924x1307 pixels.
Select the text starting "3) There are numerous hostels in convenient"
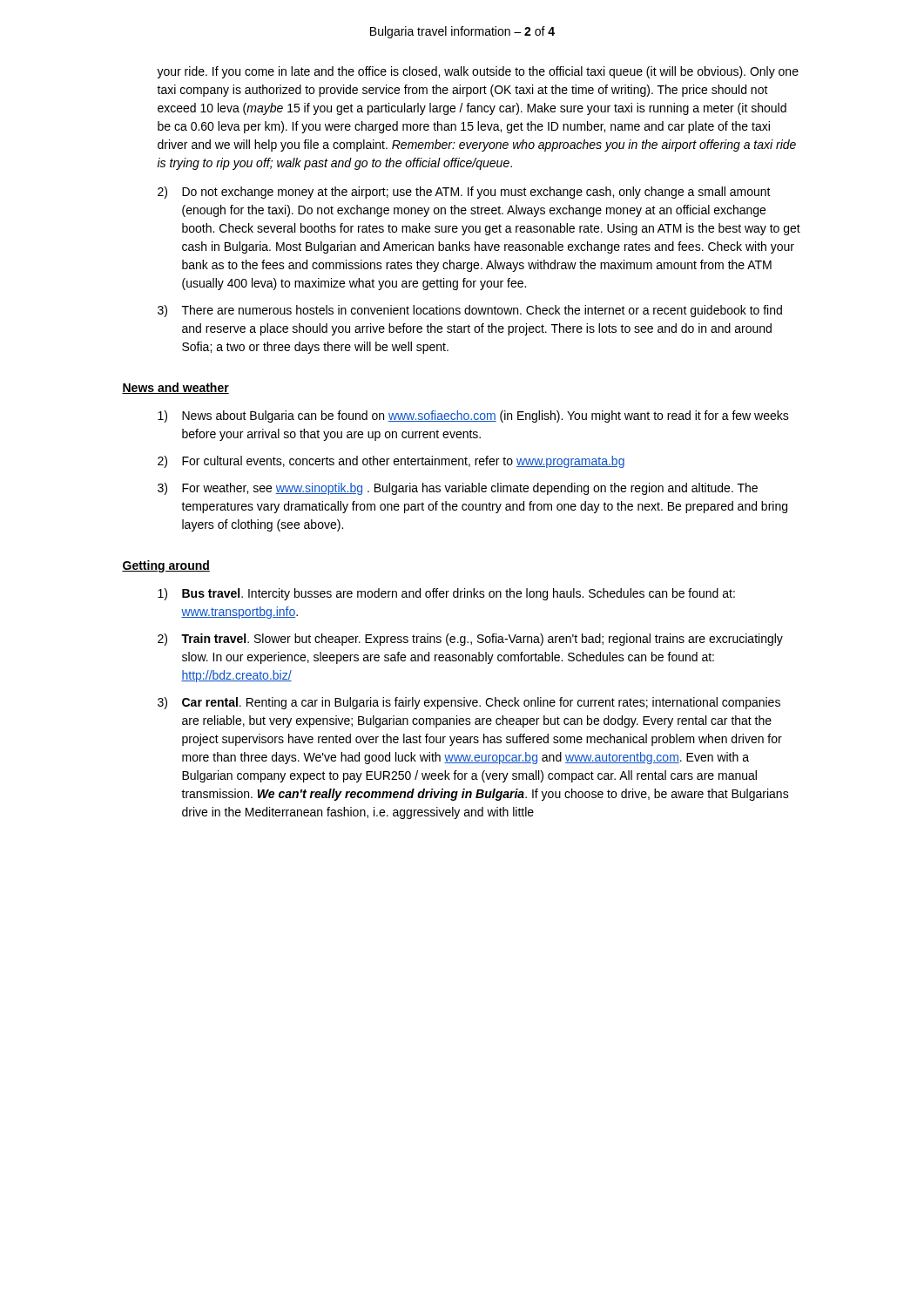click(x=479, y=329)
